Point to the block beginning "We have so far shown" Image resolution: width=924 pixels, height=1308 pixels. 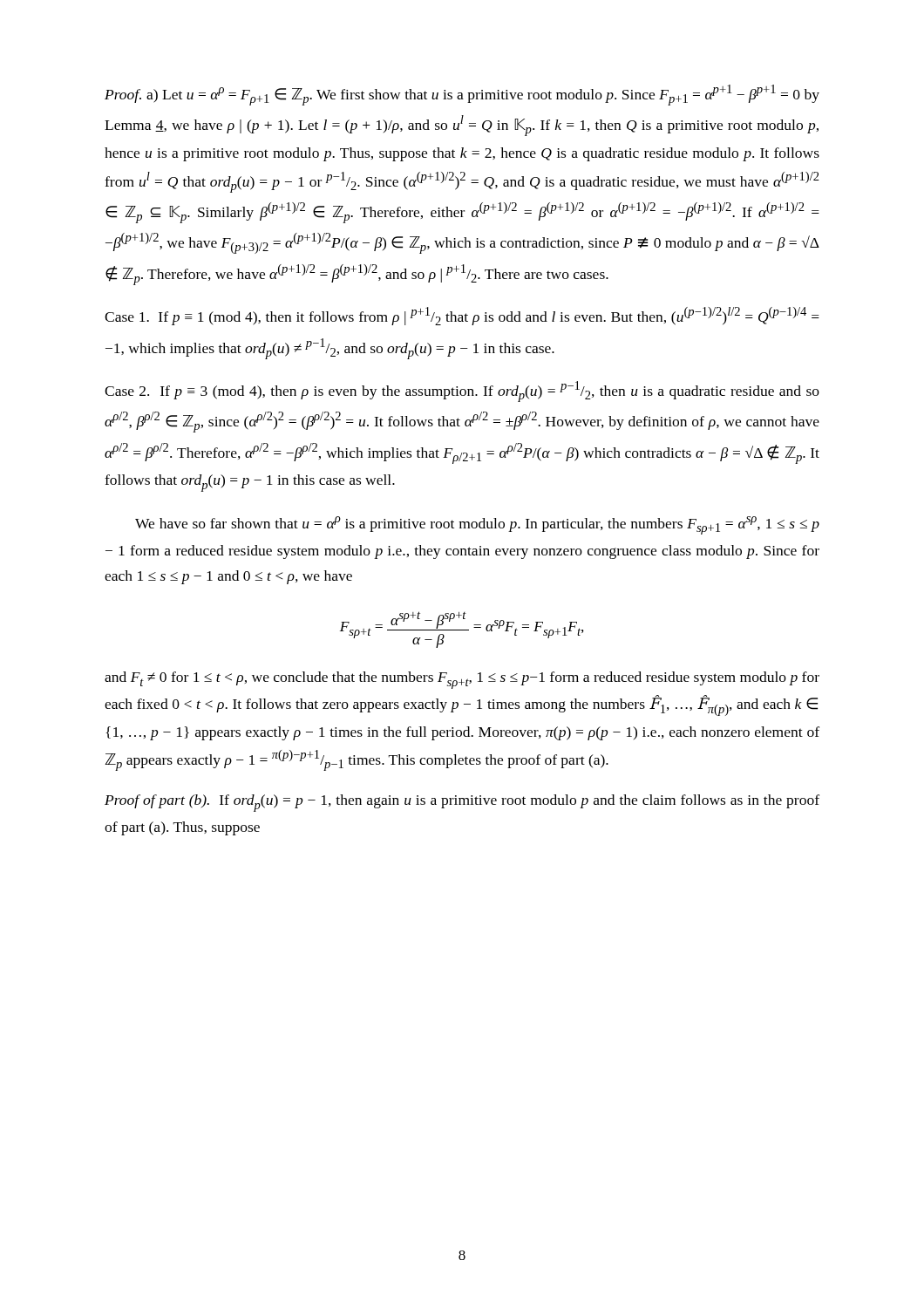point(462,548)
